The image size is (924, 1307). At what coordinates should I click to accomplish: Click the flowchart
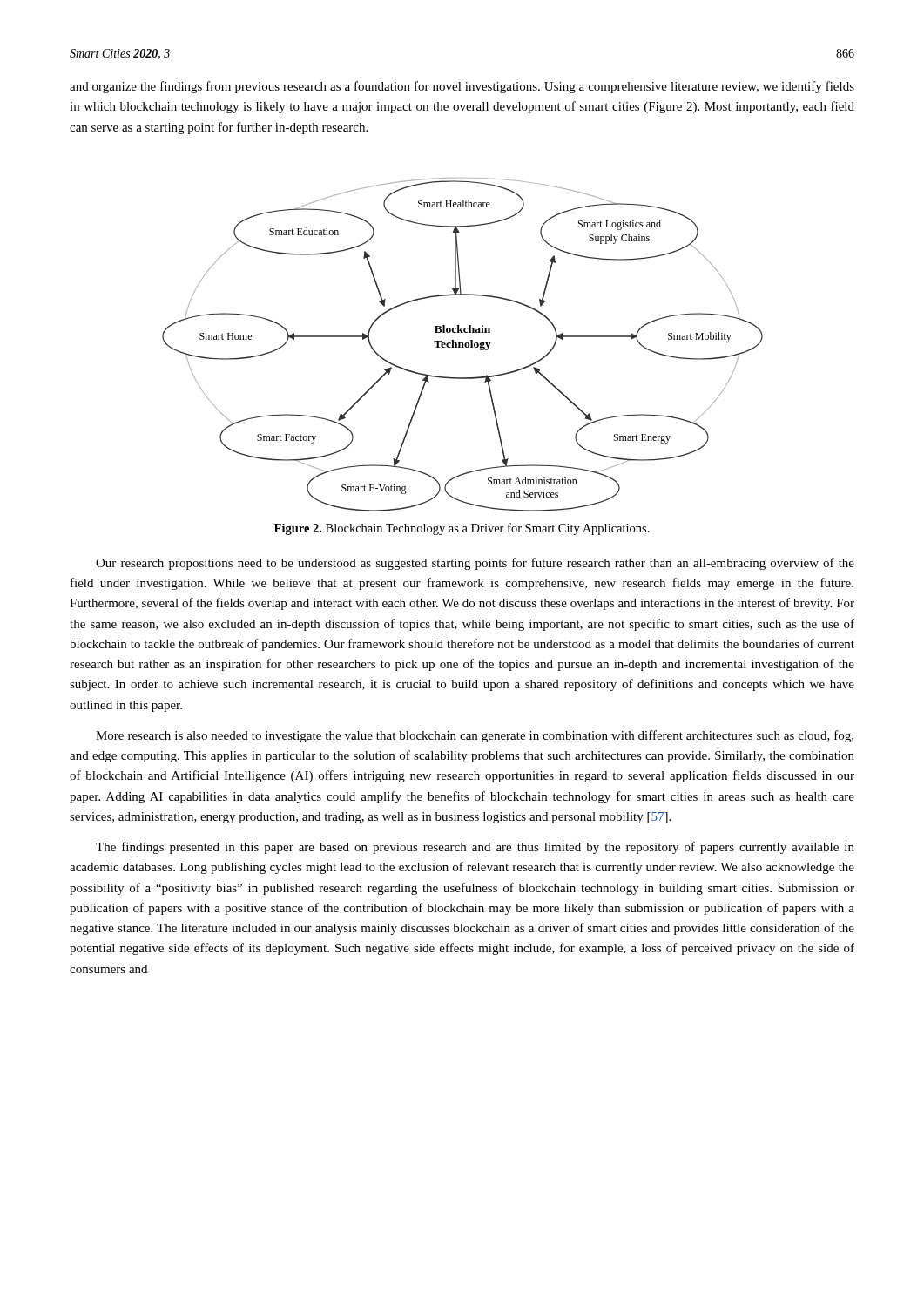[462, 338]
